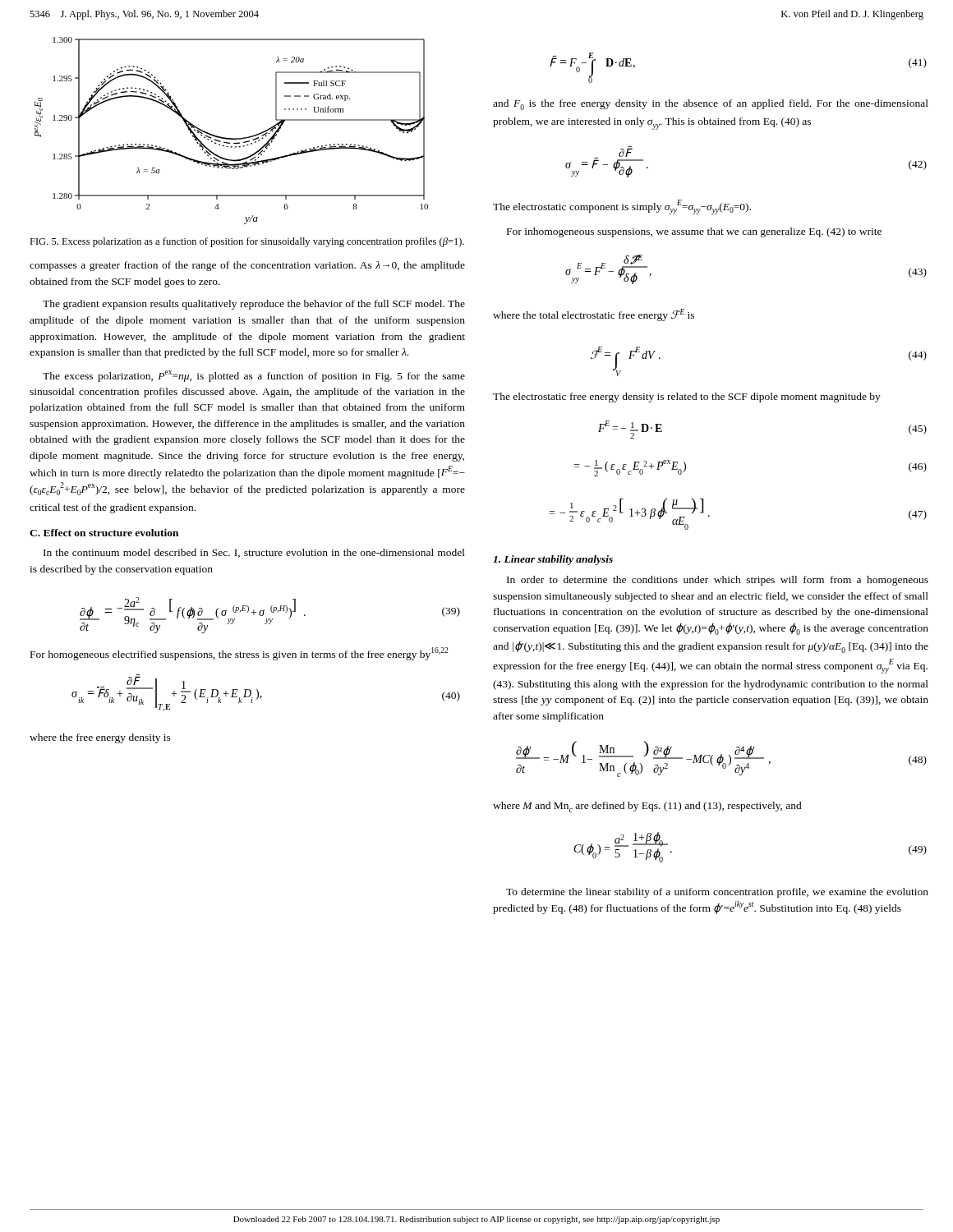Navigate to the region starting "In order to determine"
The width and height of the screenshot is (953, 1232).
(711, 648)
